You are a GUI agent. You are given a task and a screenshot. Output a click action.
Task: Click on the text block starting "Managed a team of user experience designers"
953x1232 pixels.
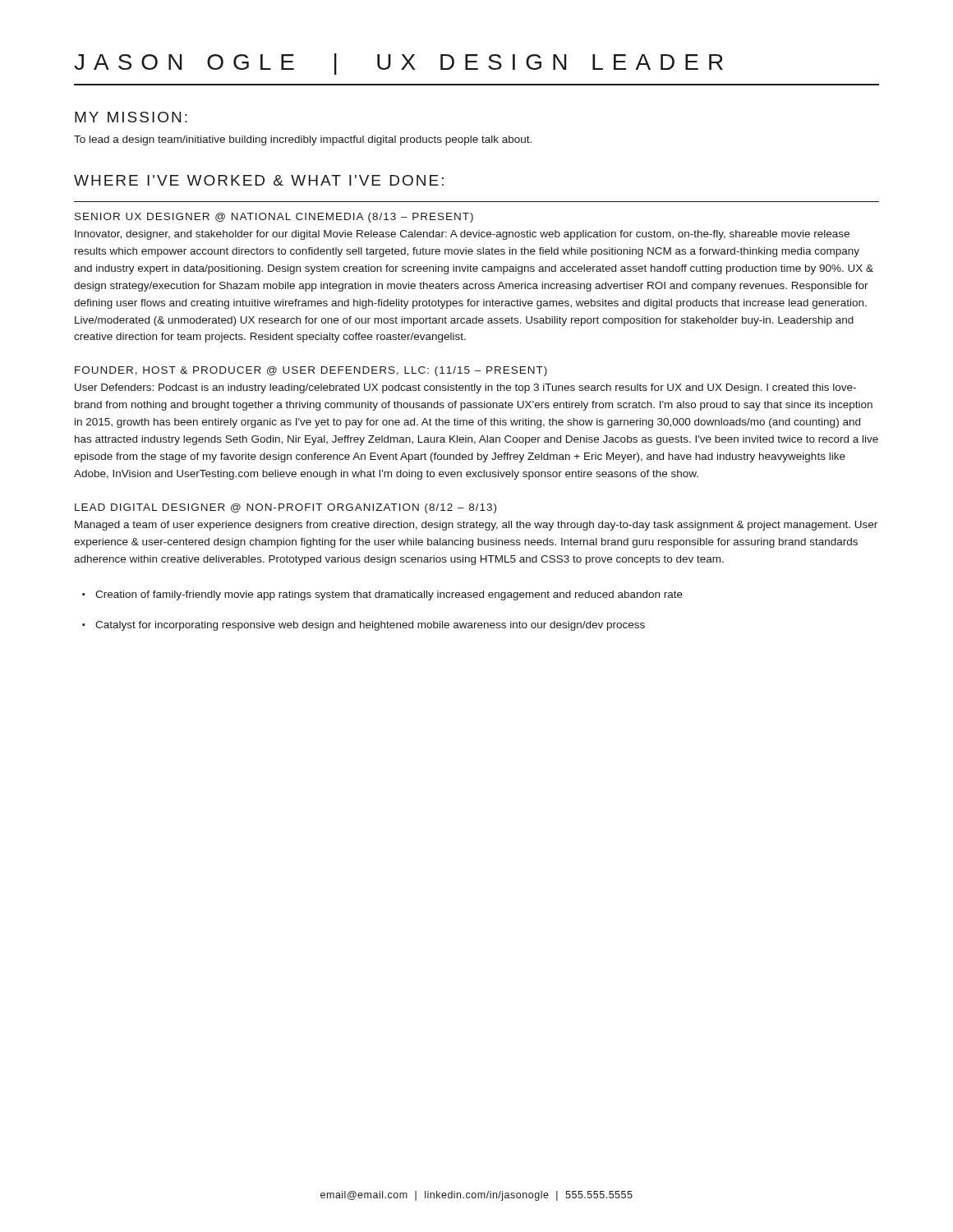(x=476, y=542)
